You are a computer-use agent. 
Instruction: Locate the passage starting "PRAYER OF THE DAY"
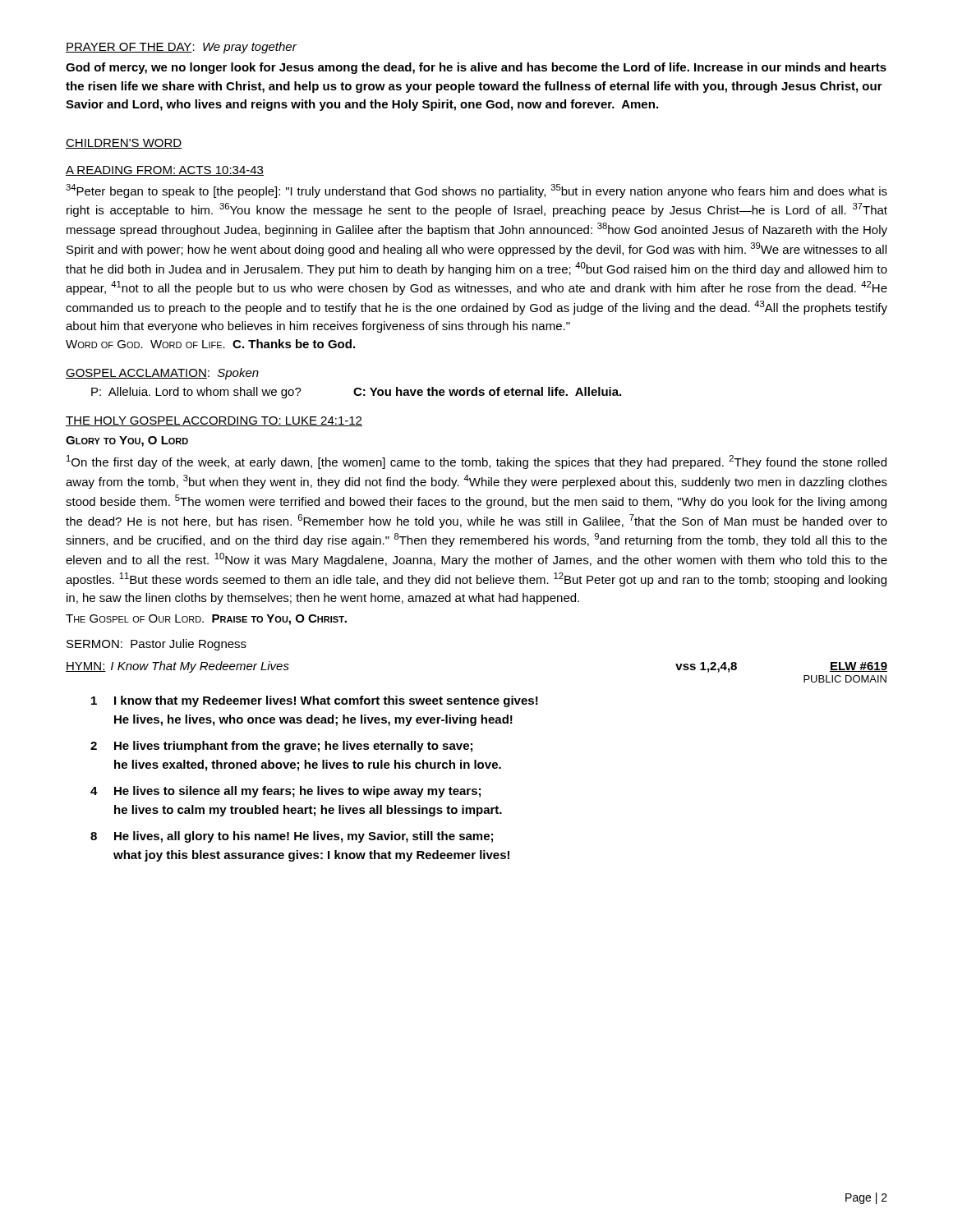click(x=129, y=46)
